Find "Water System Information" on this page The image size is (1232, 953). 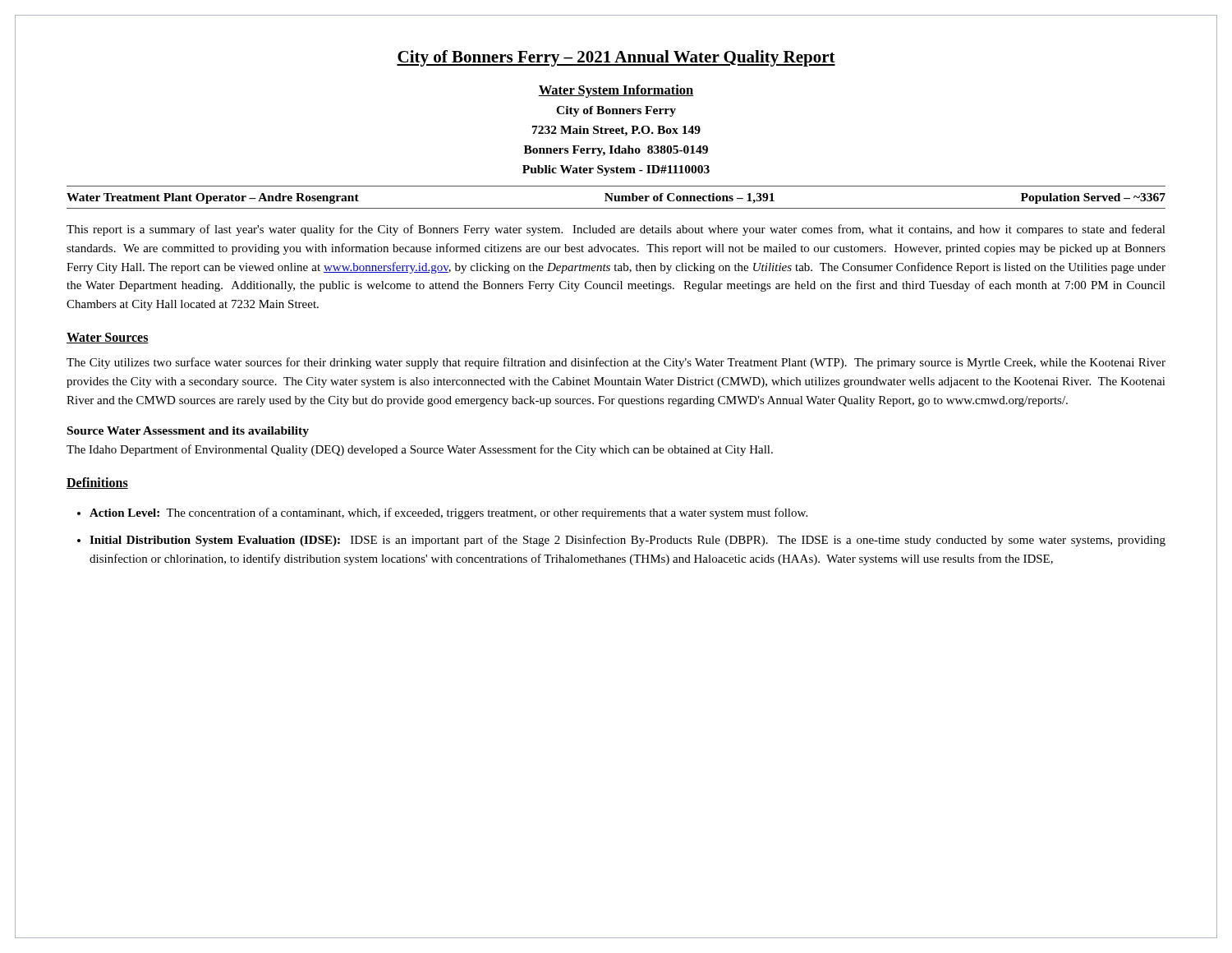coord(616,90)
